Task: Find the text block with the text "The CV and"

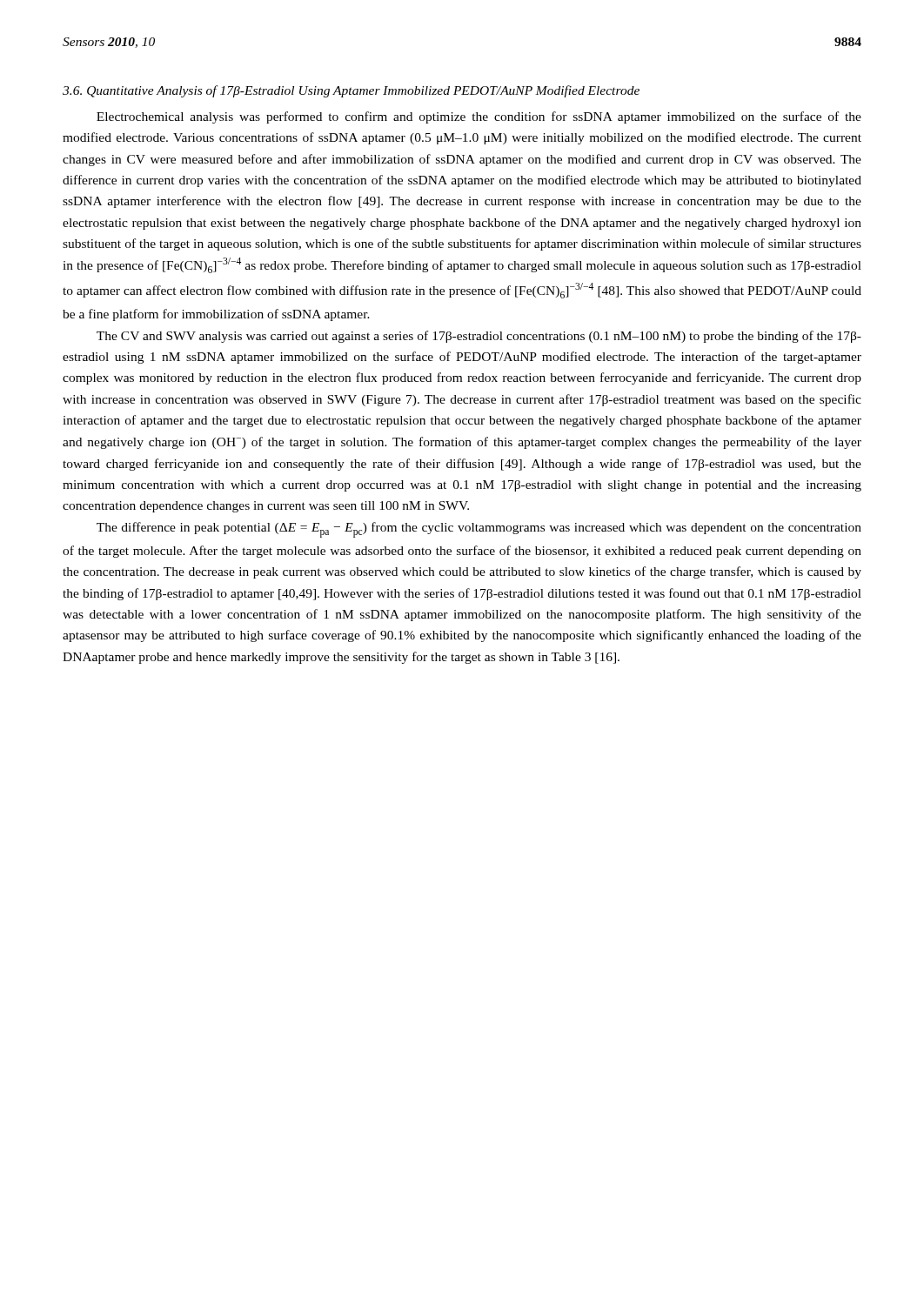Action: [462, 421]
